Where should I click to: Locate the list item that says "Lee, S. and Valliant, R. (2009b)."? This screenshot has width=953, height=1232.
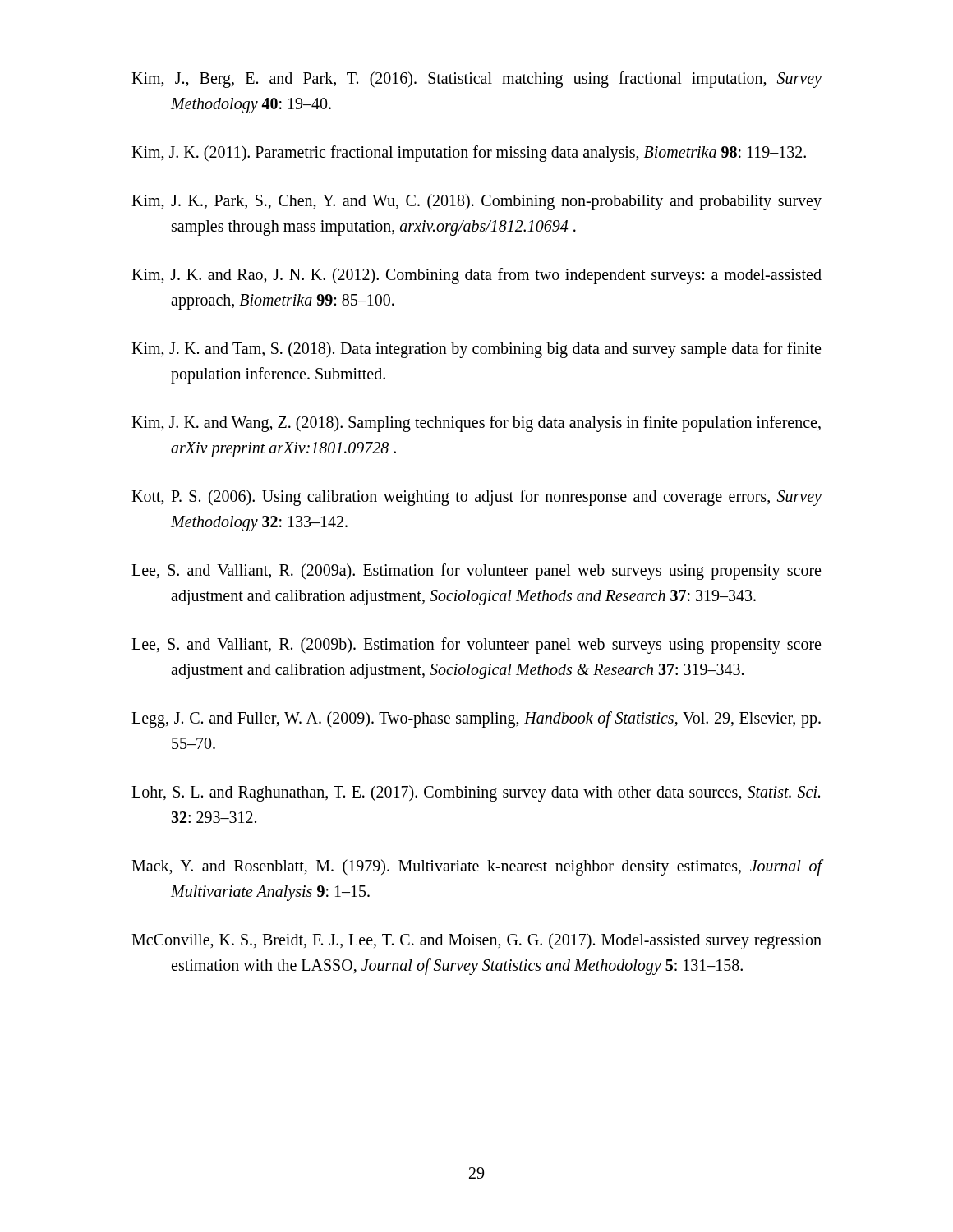click(x=476, y=657)
